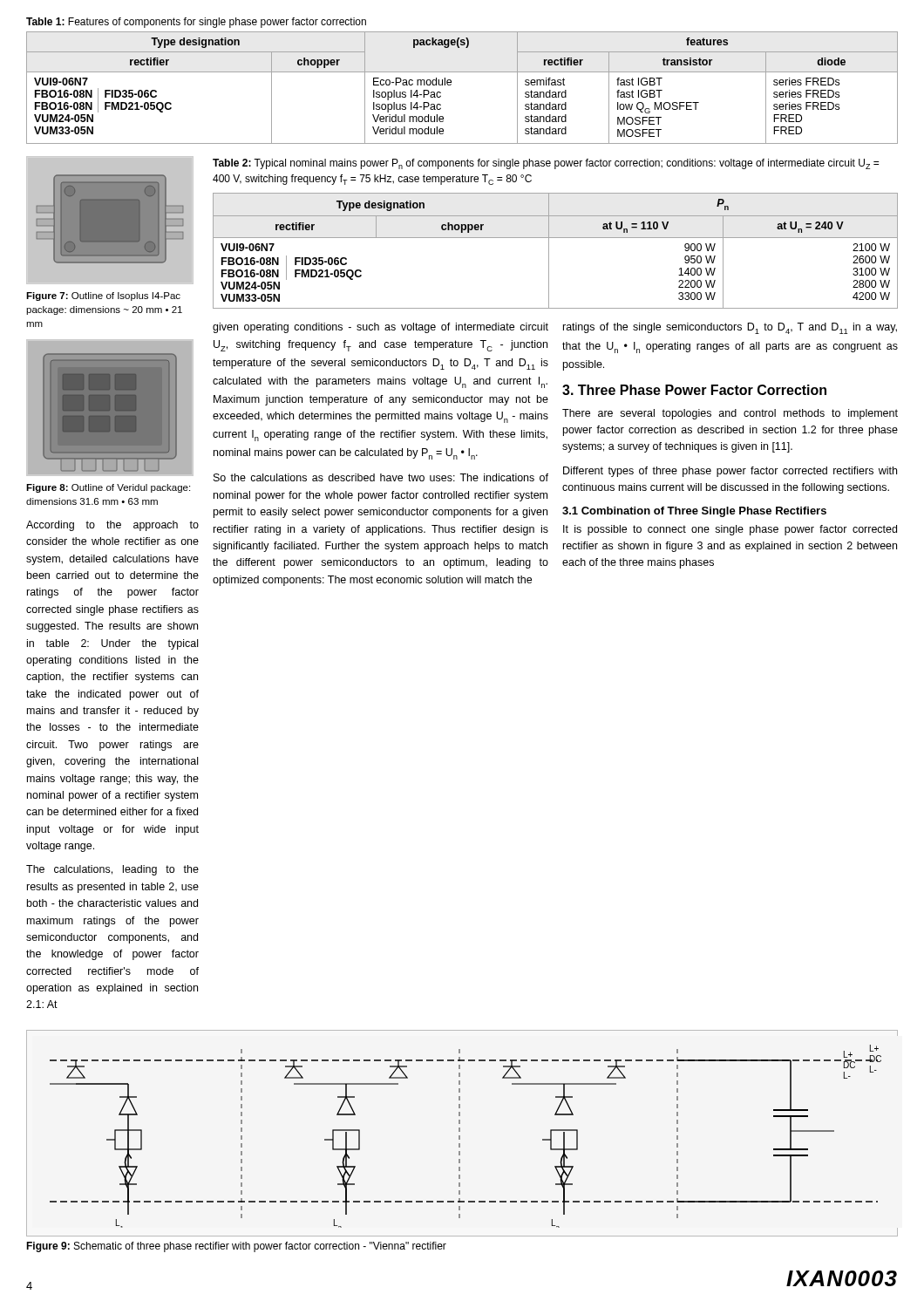The image size is (924, 1308).
Task: Click on the block starting "There are several topologies and control methods"
Action: [730, 430]
